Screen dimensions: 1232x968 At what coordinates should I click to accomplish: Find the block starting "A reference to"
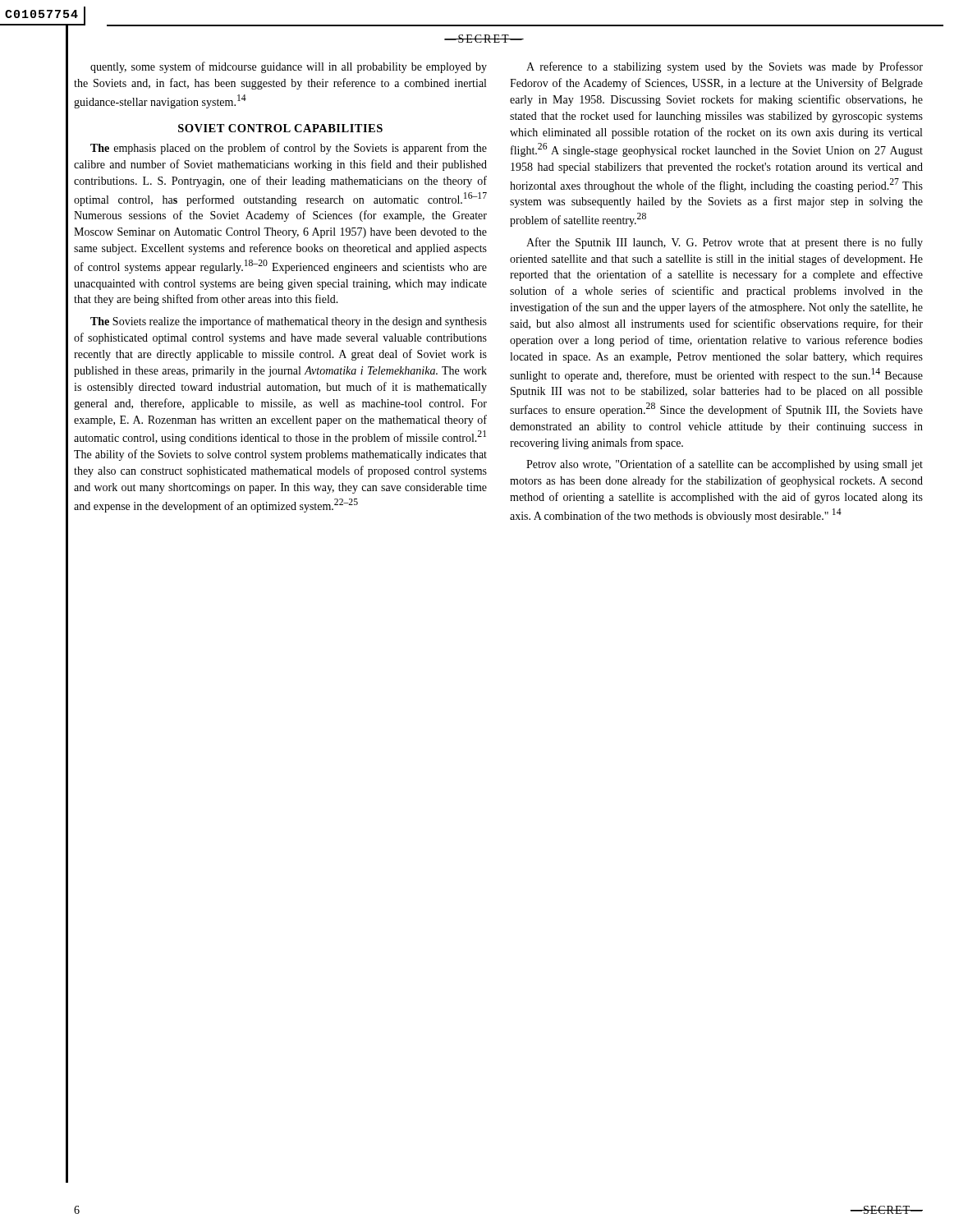pos(716,144)
